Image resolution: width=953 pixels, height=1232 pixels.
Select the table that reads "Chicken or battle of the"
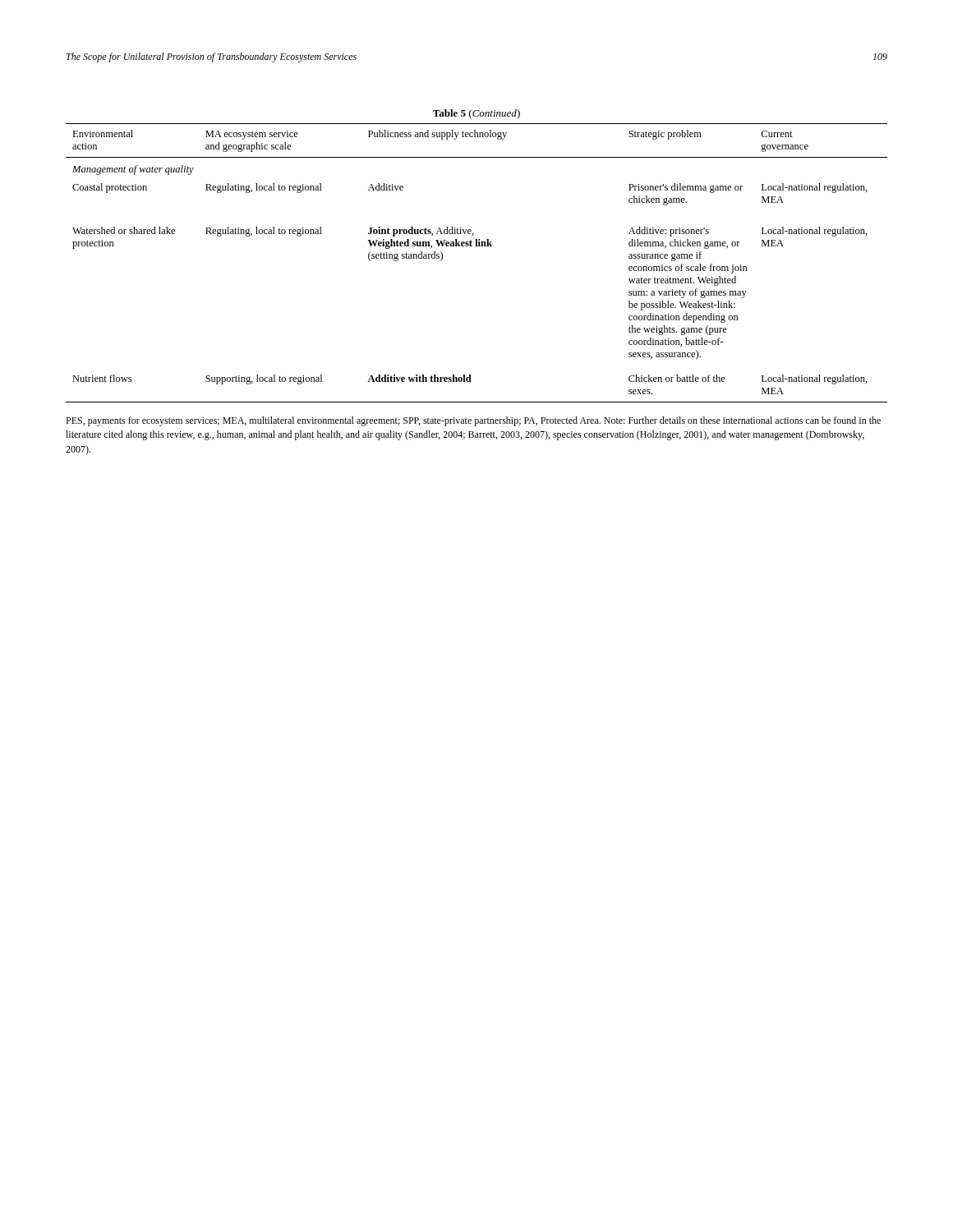pos(476,263)
